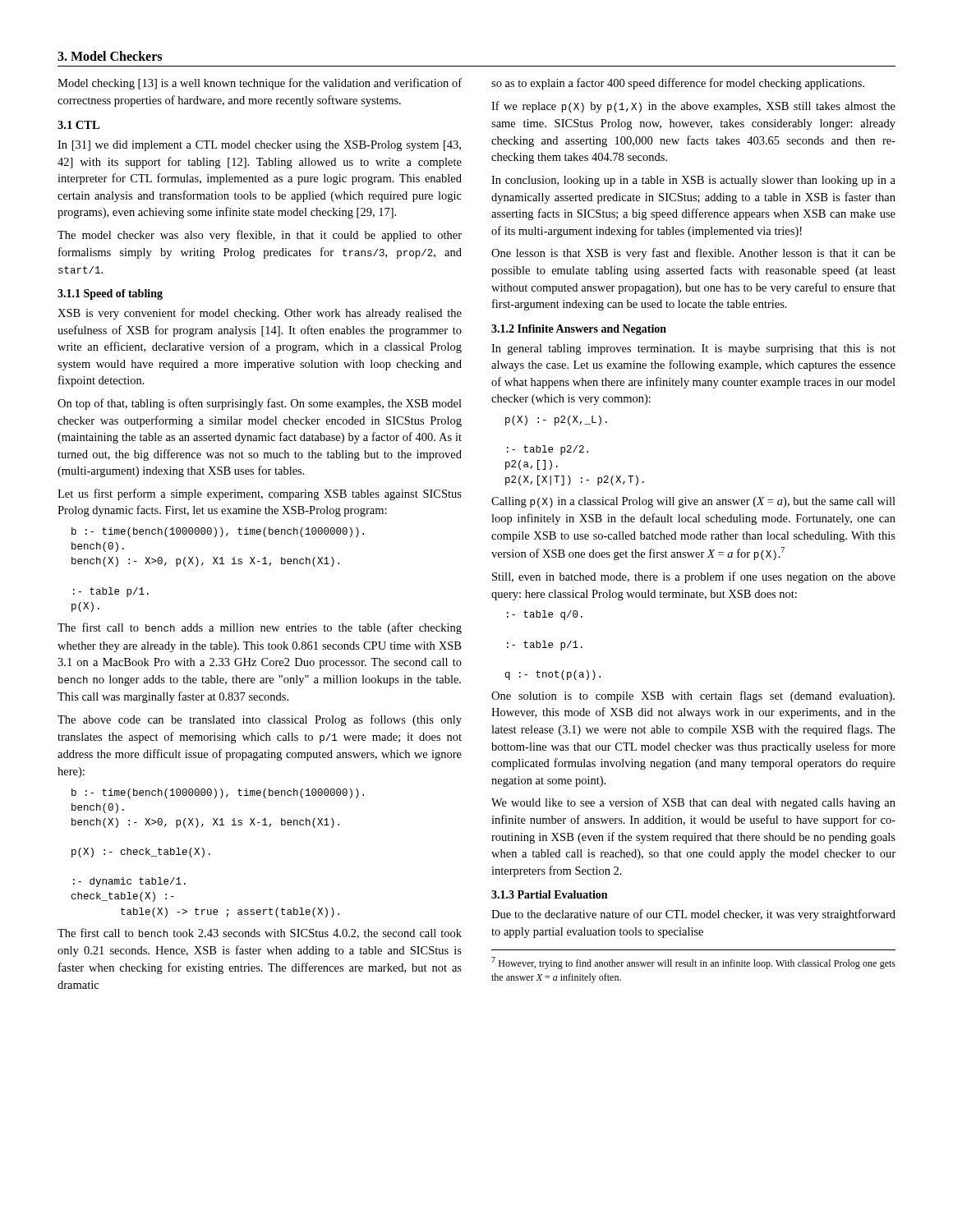Click on the text block that reads "Let us first perform a"
Screen dimensions: 1232x953
[260, 502]
